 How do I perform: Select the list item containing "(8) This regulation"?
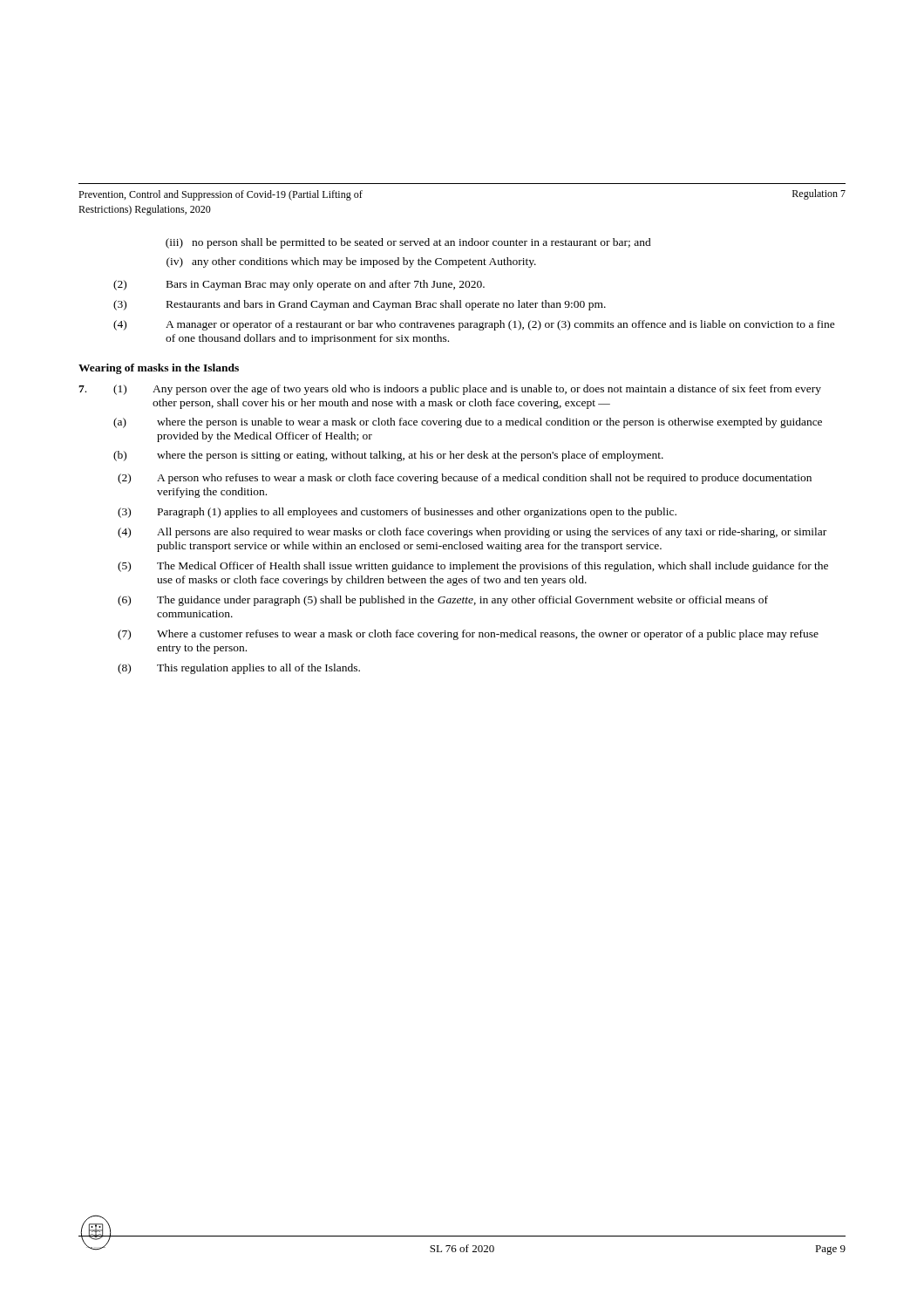(239, 669)
